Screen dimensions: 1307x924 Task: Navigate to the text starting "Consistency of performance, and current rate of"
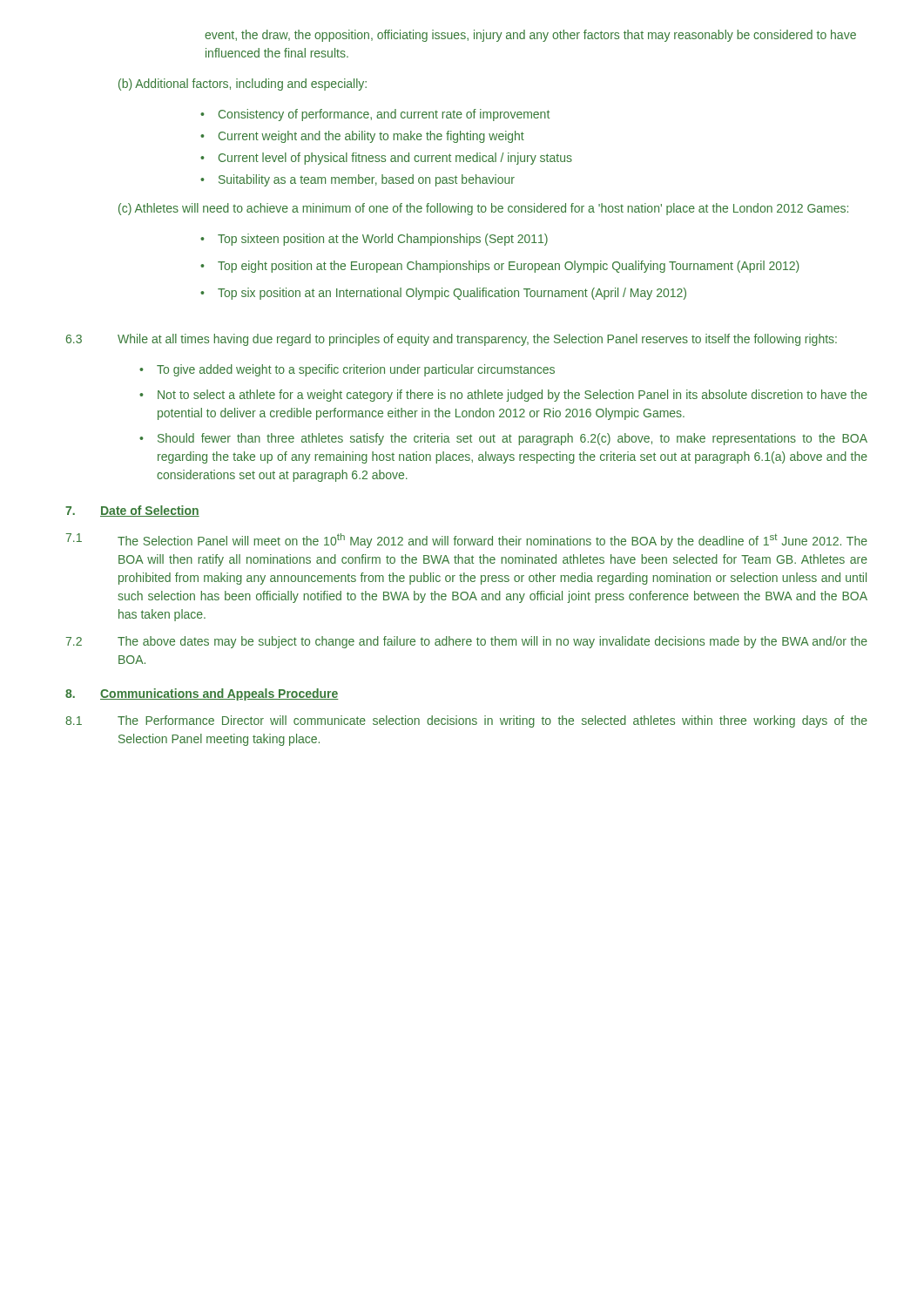point(384,114)
